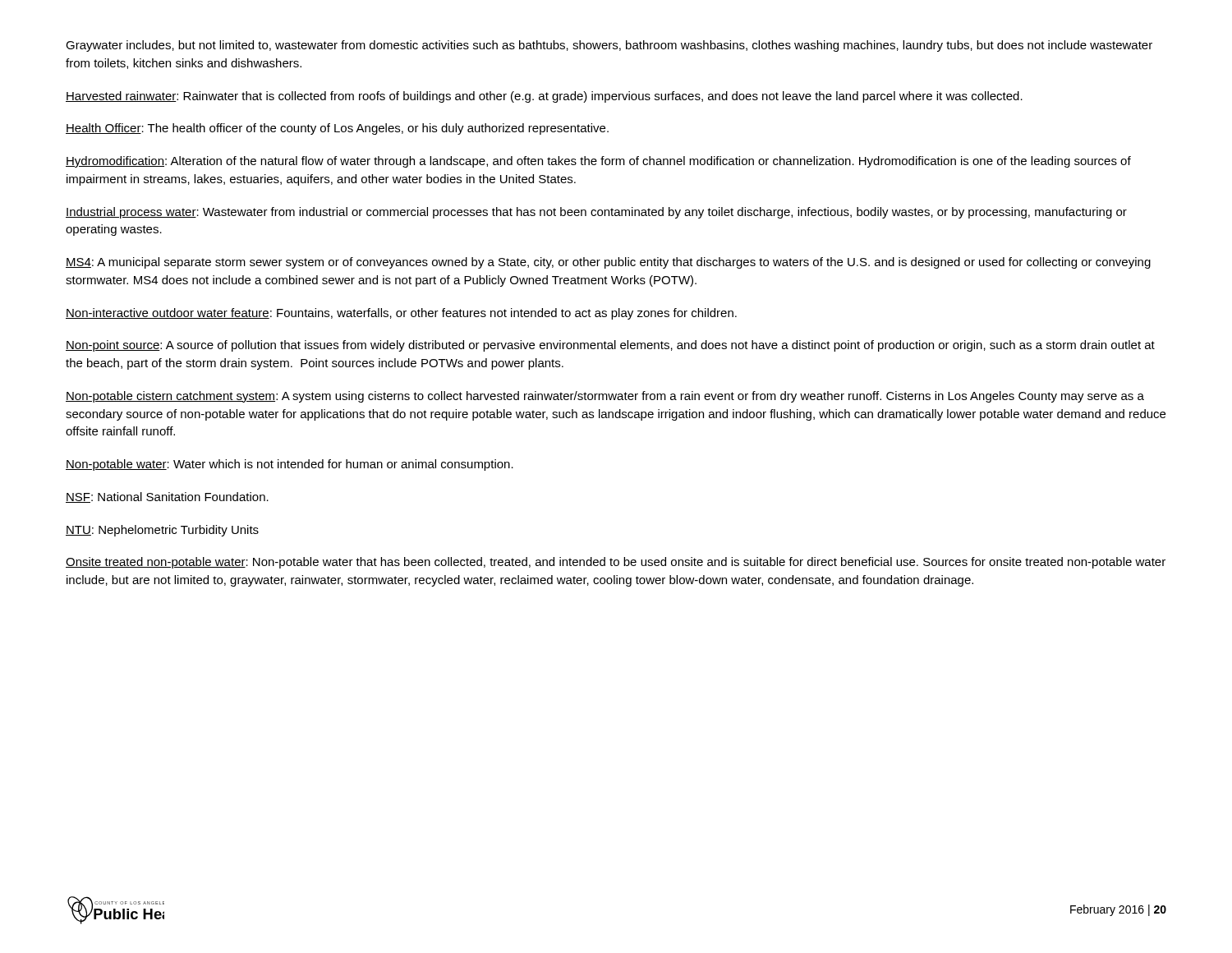Click on the text block containing "Non-potable water: Water which is not intended for"
The image size is (1232, 953).
click(290, 464)
